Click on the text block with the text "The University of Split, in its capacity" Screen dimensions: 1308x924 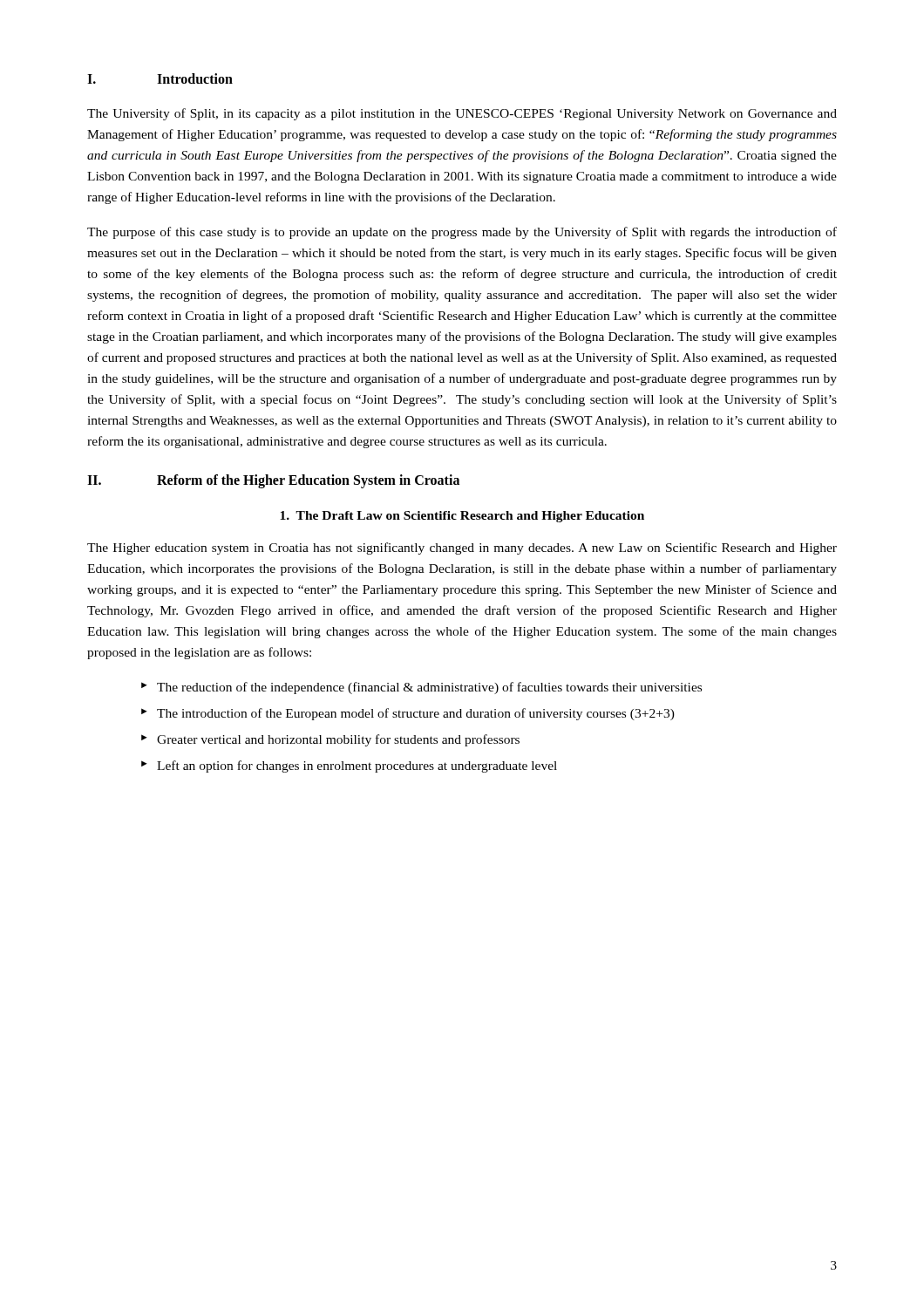[462, 155]
